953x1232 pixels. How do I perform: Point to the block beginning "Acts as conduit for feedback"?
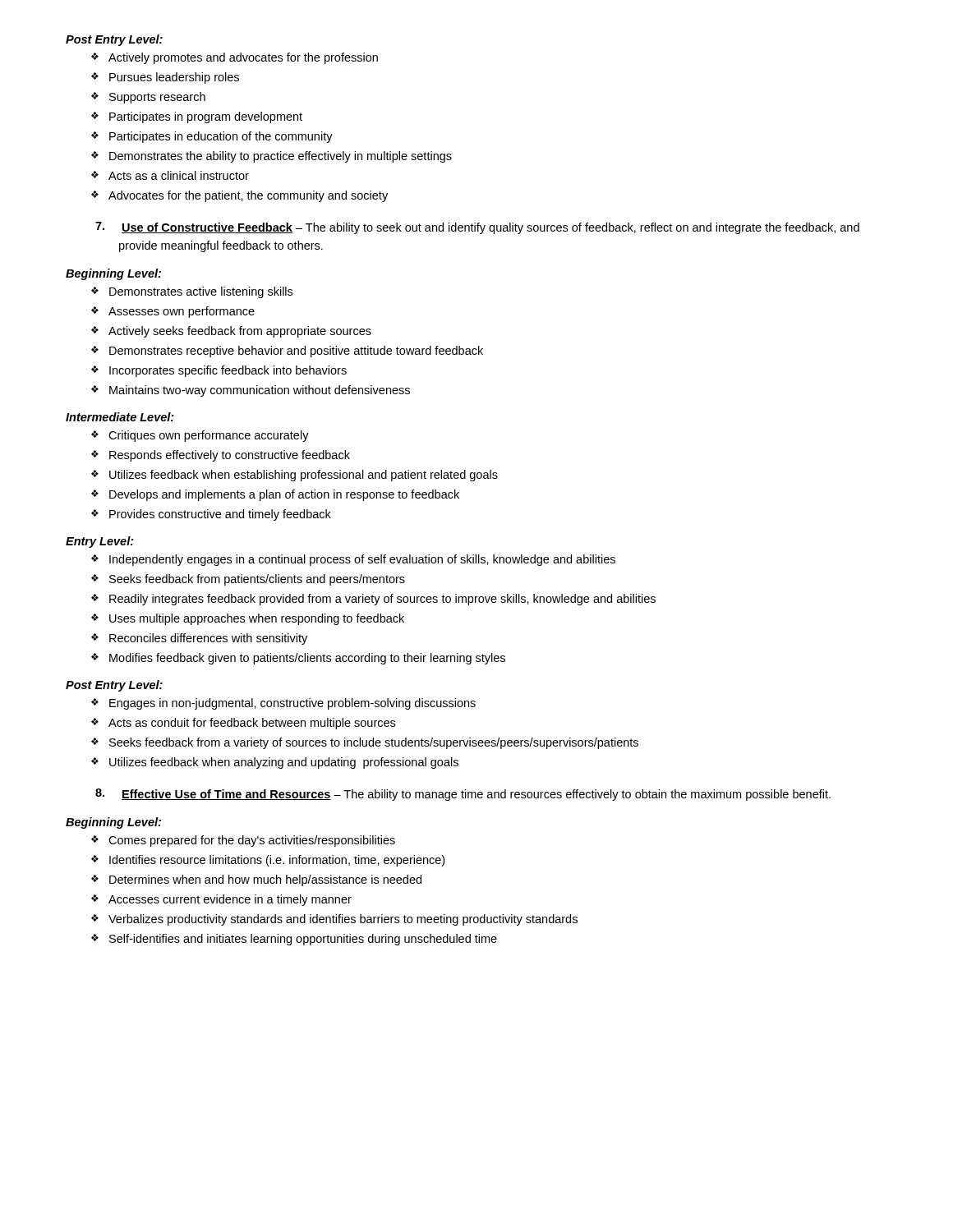[x=252, y=723]
